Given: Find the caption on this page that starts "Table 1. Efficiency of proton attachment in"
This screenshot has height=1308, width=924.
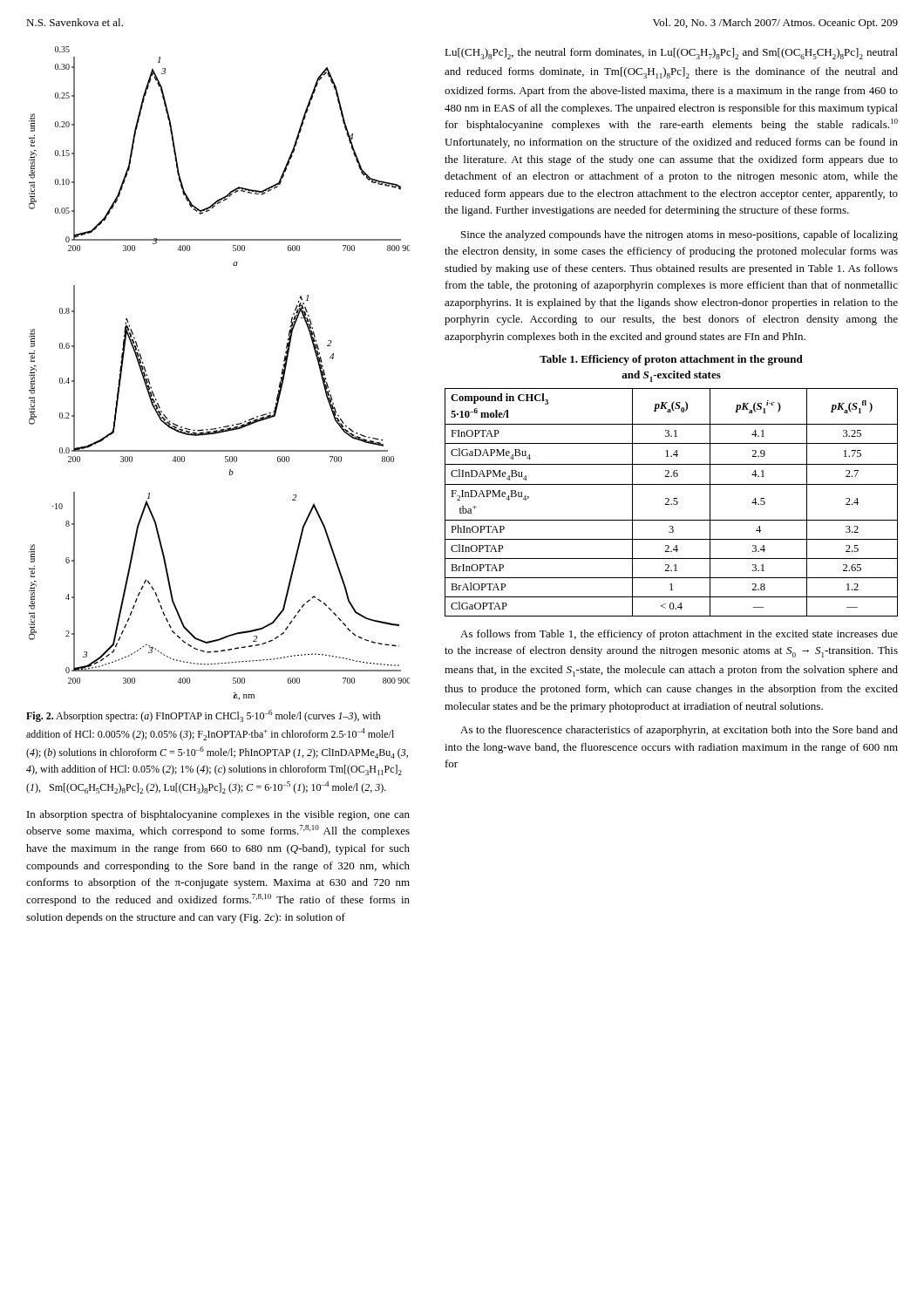Looking at the screenshot, I should [x=671, y=368].
